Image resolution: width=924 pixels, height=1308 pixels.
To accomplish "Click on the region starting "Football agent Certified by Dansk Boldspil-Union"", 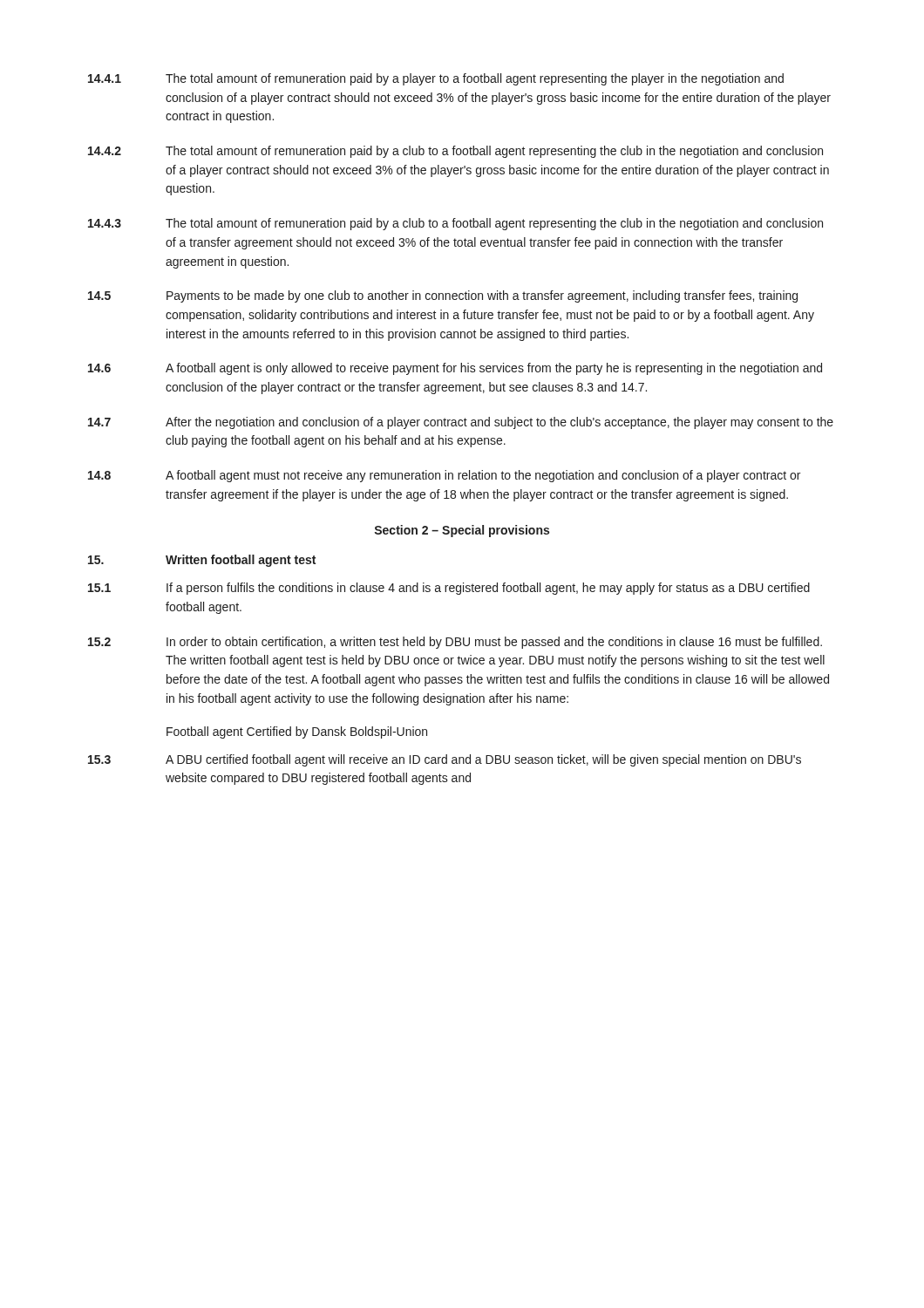I will click(297, 731).
